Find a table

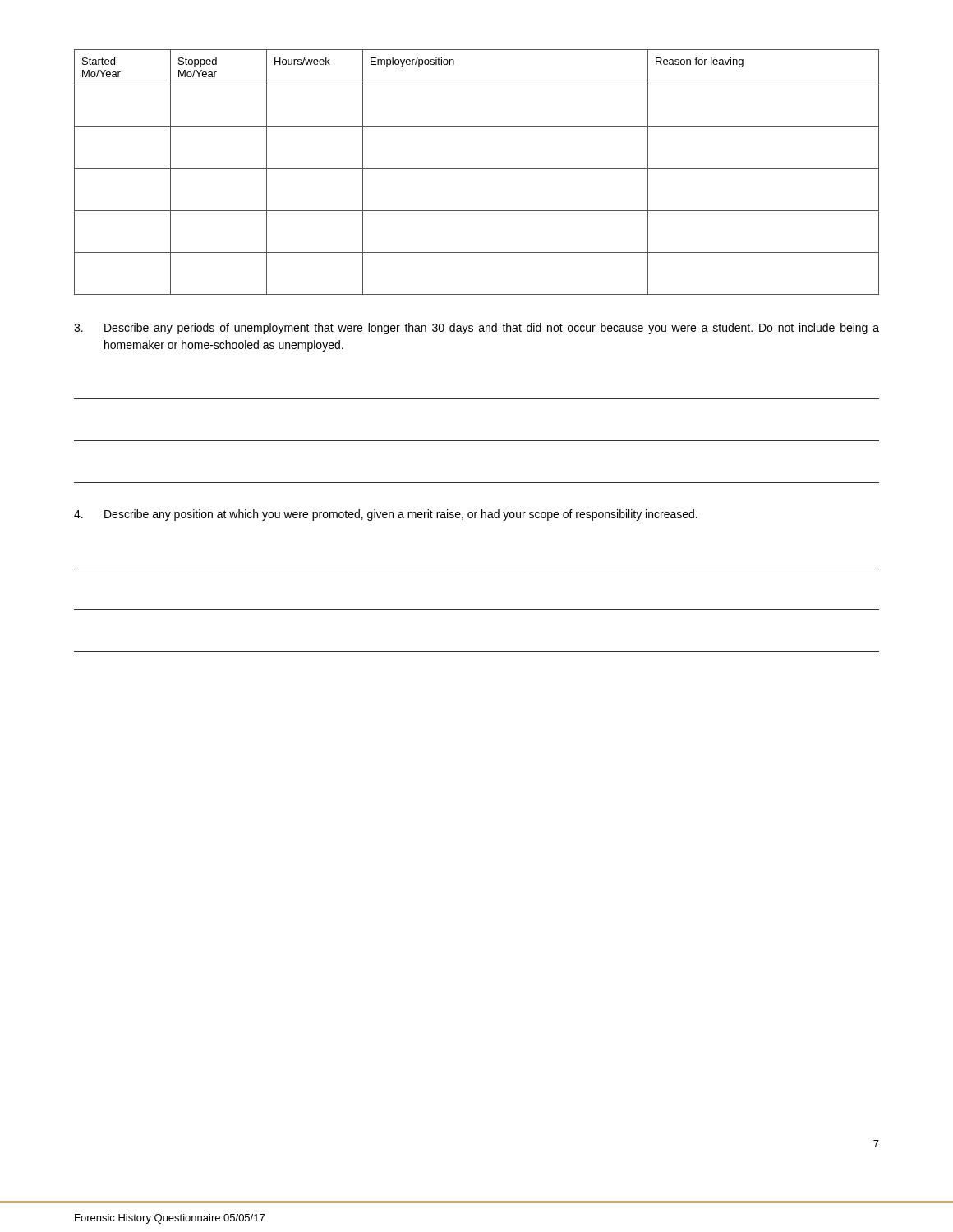coord(476,172)
